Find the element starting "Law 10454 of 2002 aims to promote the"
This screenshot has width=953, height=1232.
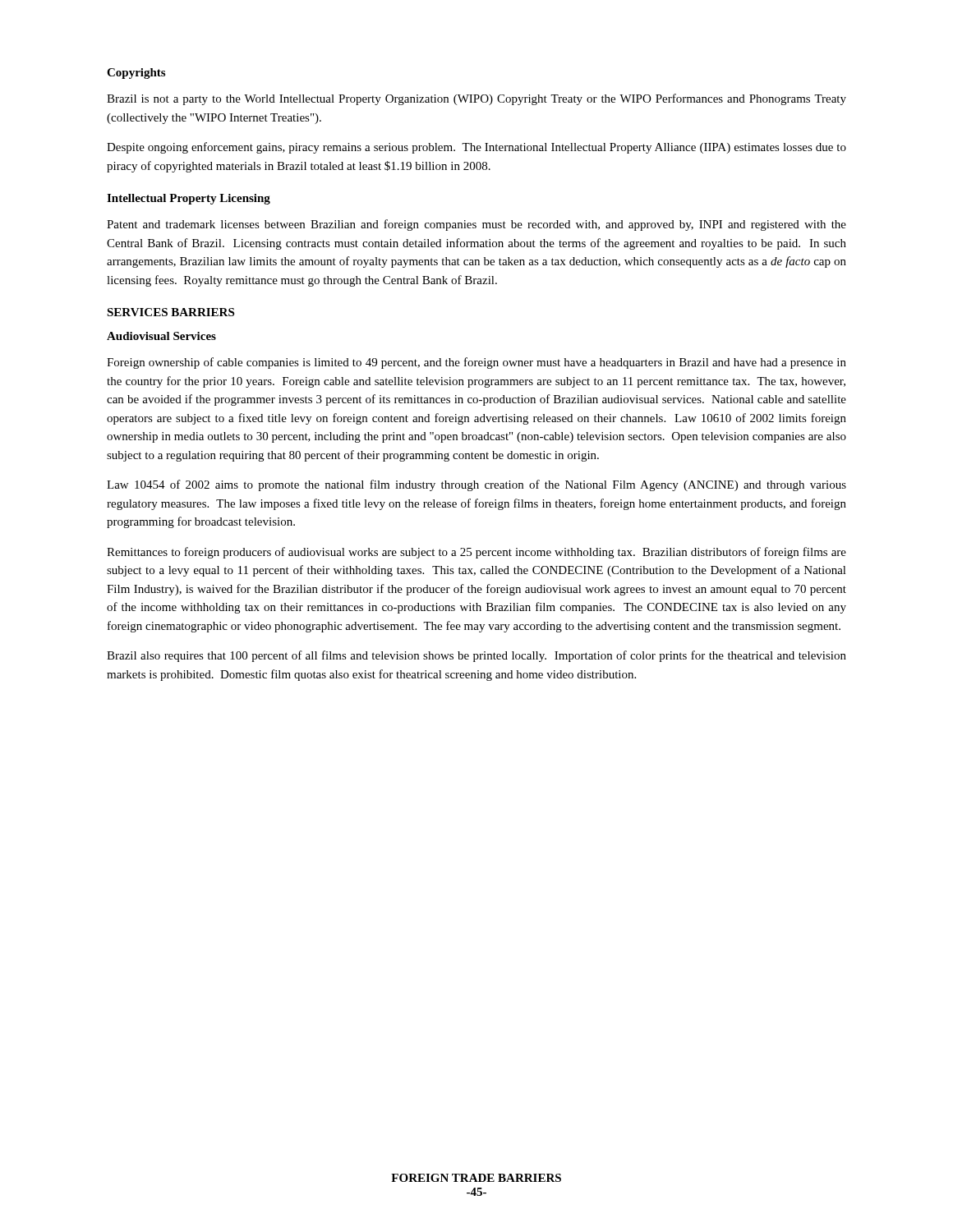[476, 503]
